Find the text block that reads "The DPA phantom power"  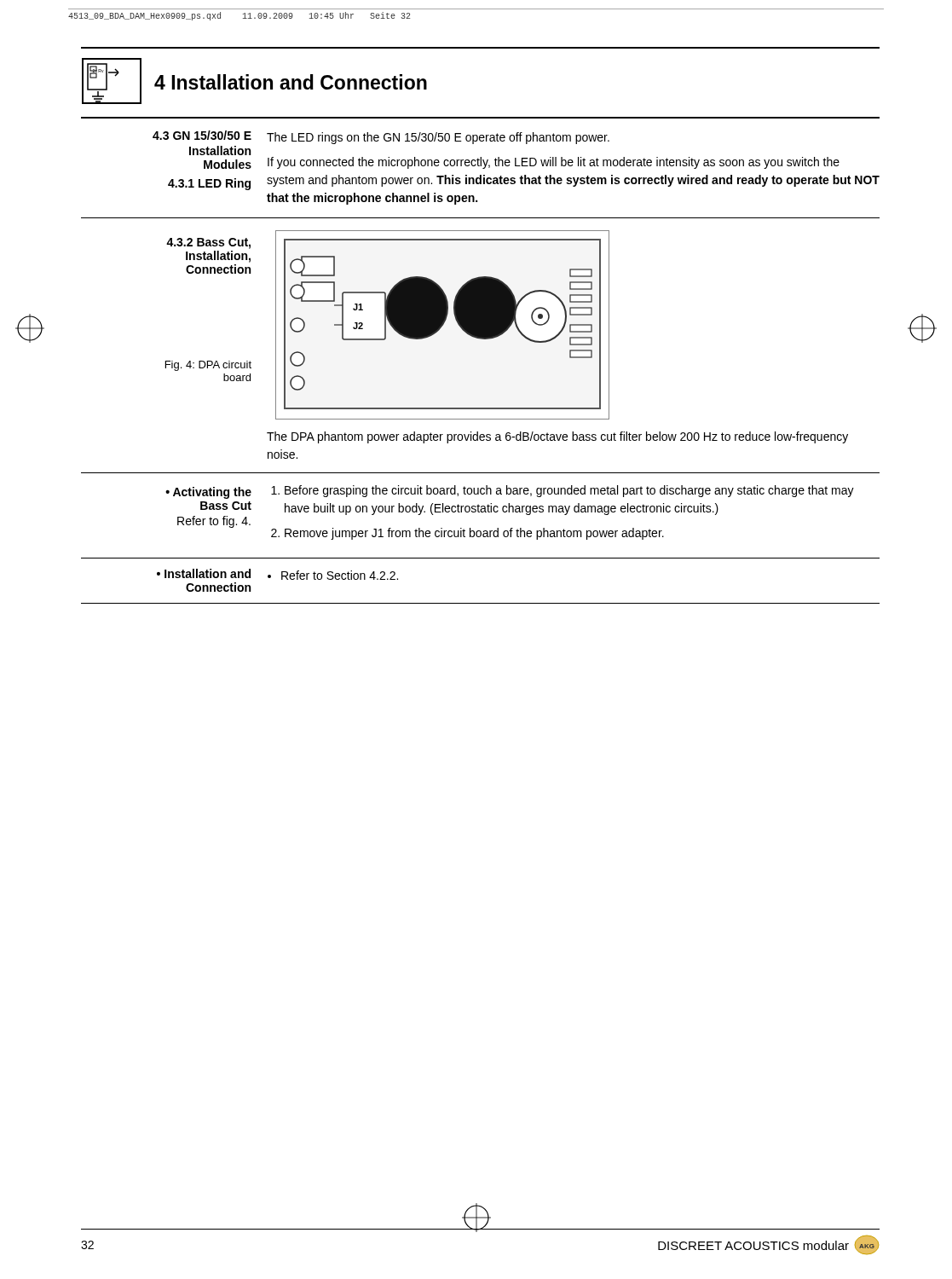pos(557,446)
